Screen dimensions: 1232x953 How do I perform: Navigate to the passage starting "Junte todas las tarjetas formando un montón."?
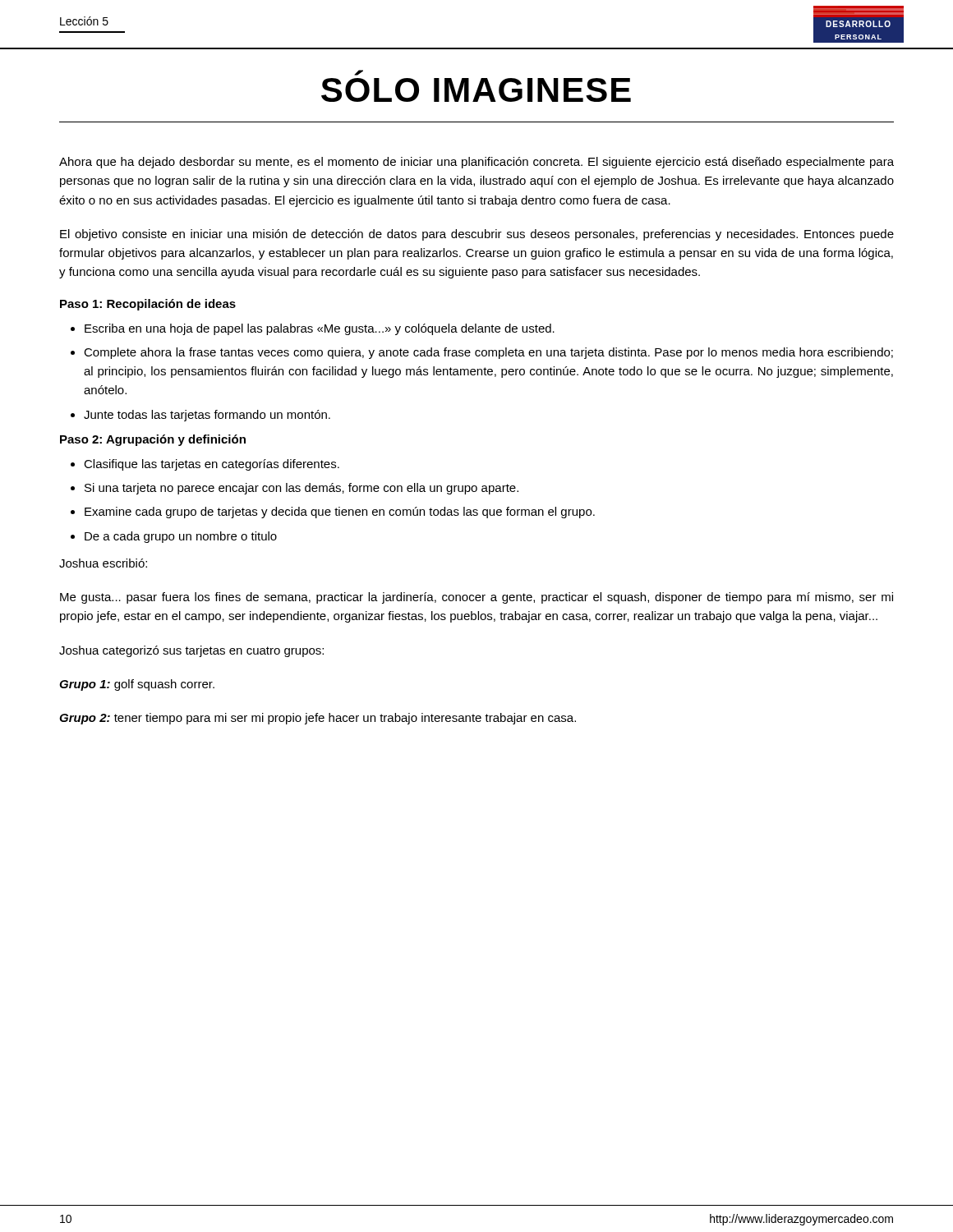[x=207, y=414]
